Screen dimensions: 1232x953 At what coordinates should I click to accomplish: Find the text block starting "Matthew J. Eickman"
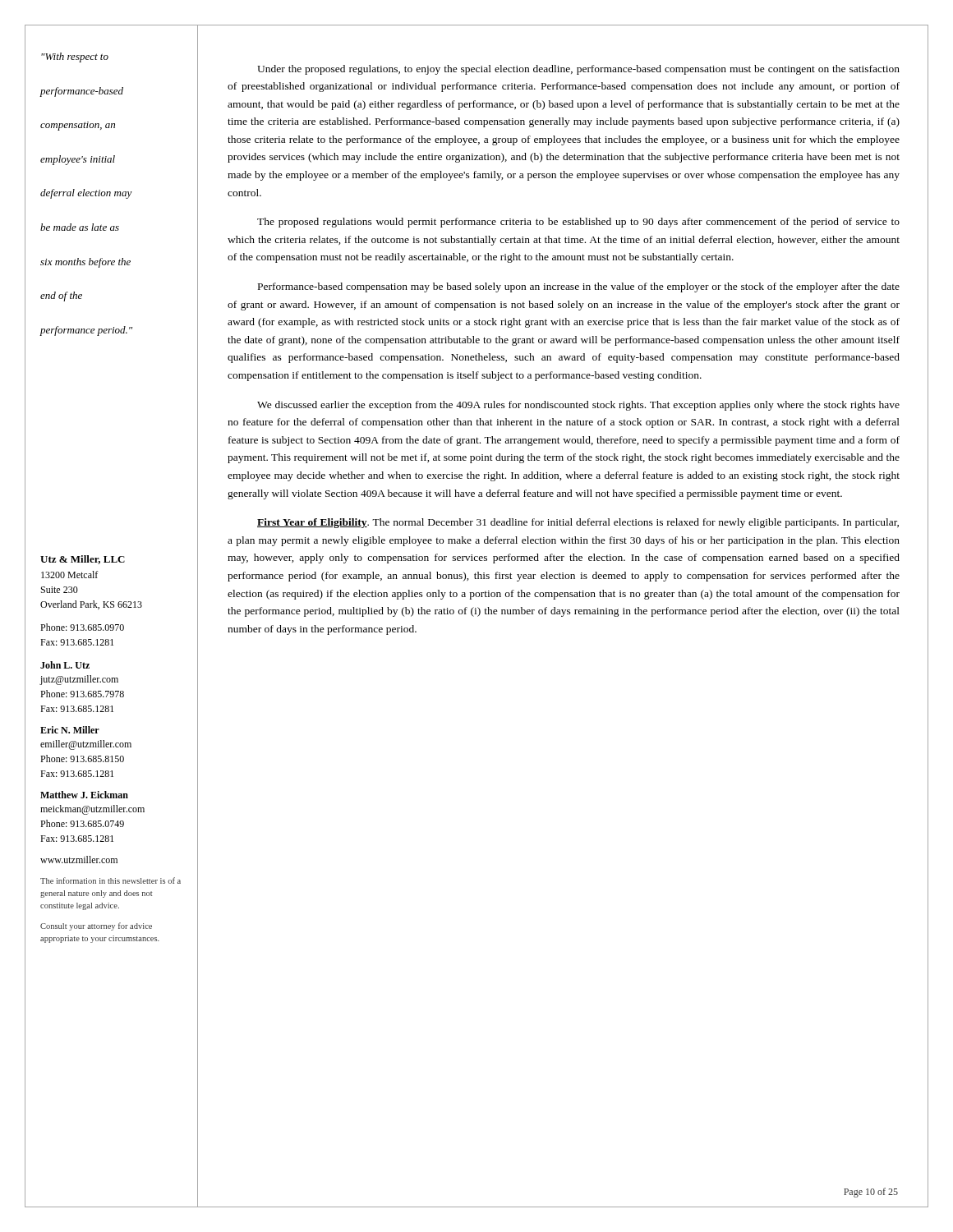[x=111, y=817]
